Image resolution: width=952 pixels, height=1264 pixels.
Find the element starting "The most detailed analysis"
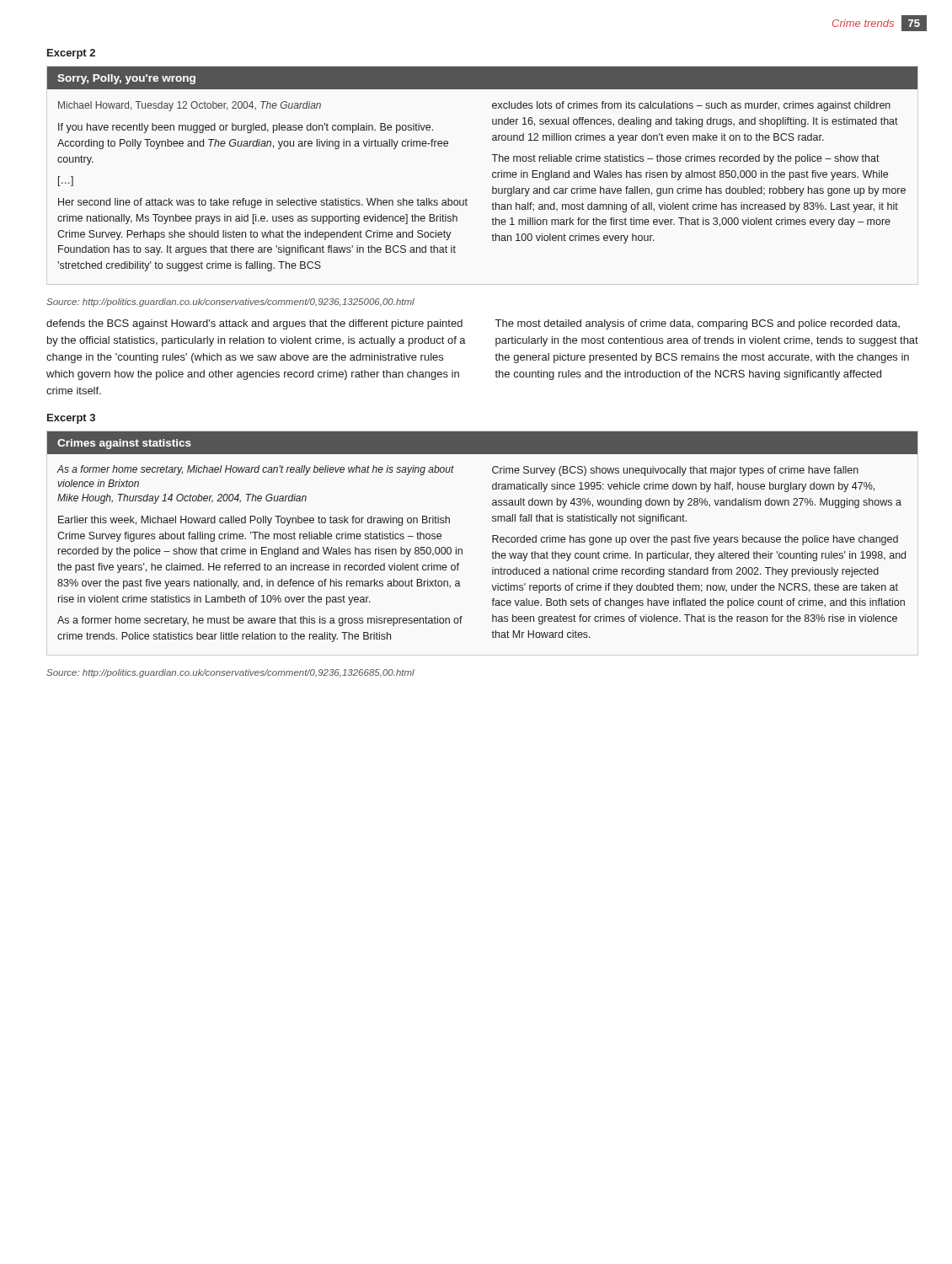point(707,348)
